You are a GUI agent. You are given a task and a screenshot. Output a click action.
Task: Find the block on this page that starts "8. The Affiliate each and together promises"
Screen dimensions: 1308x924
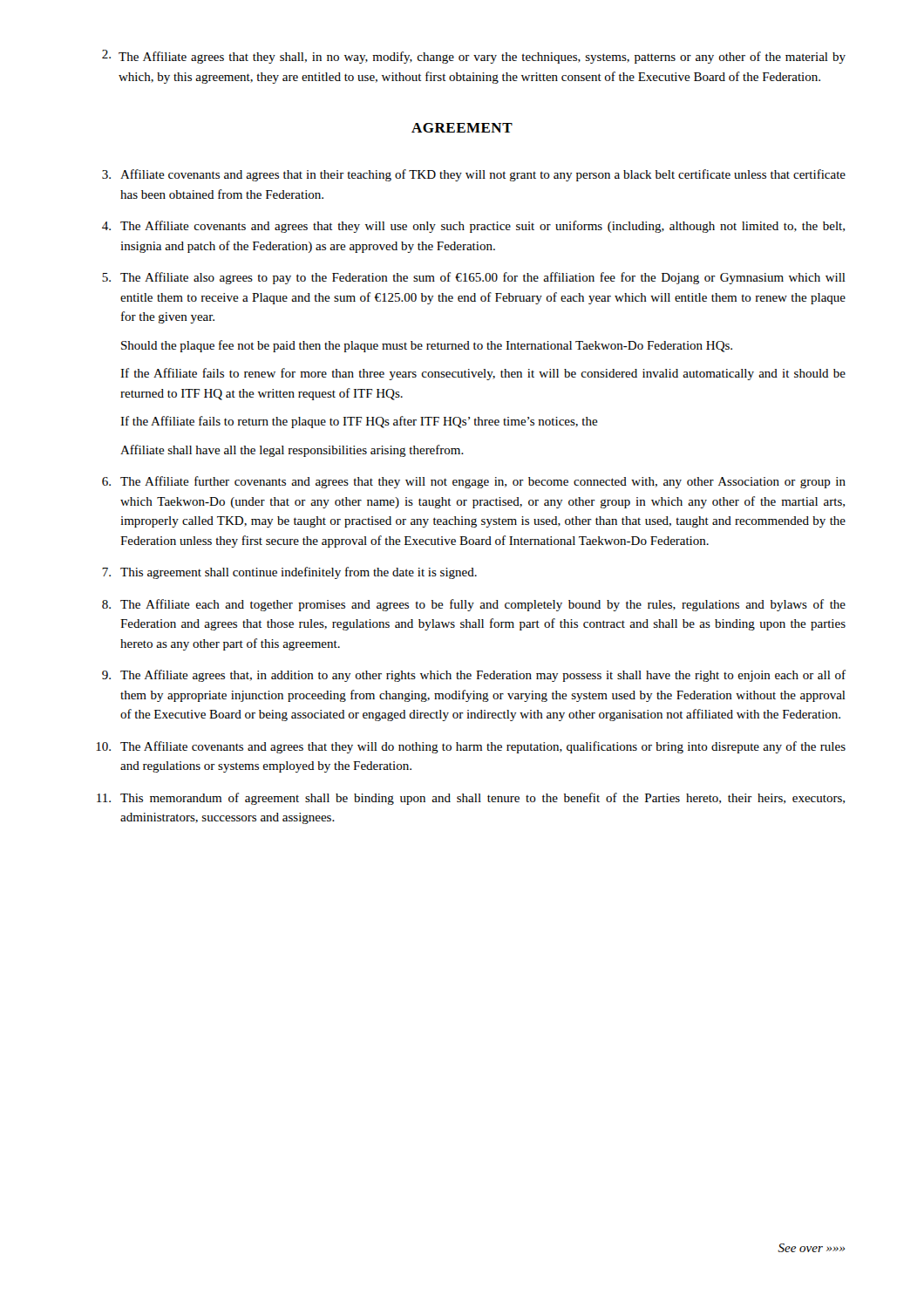[462, 624]
